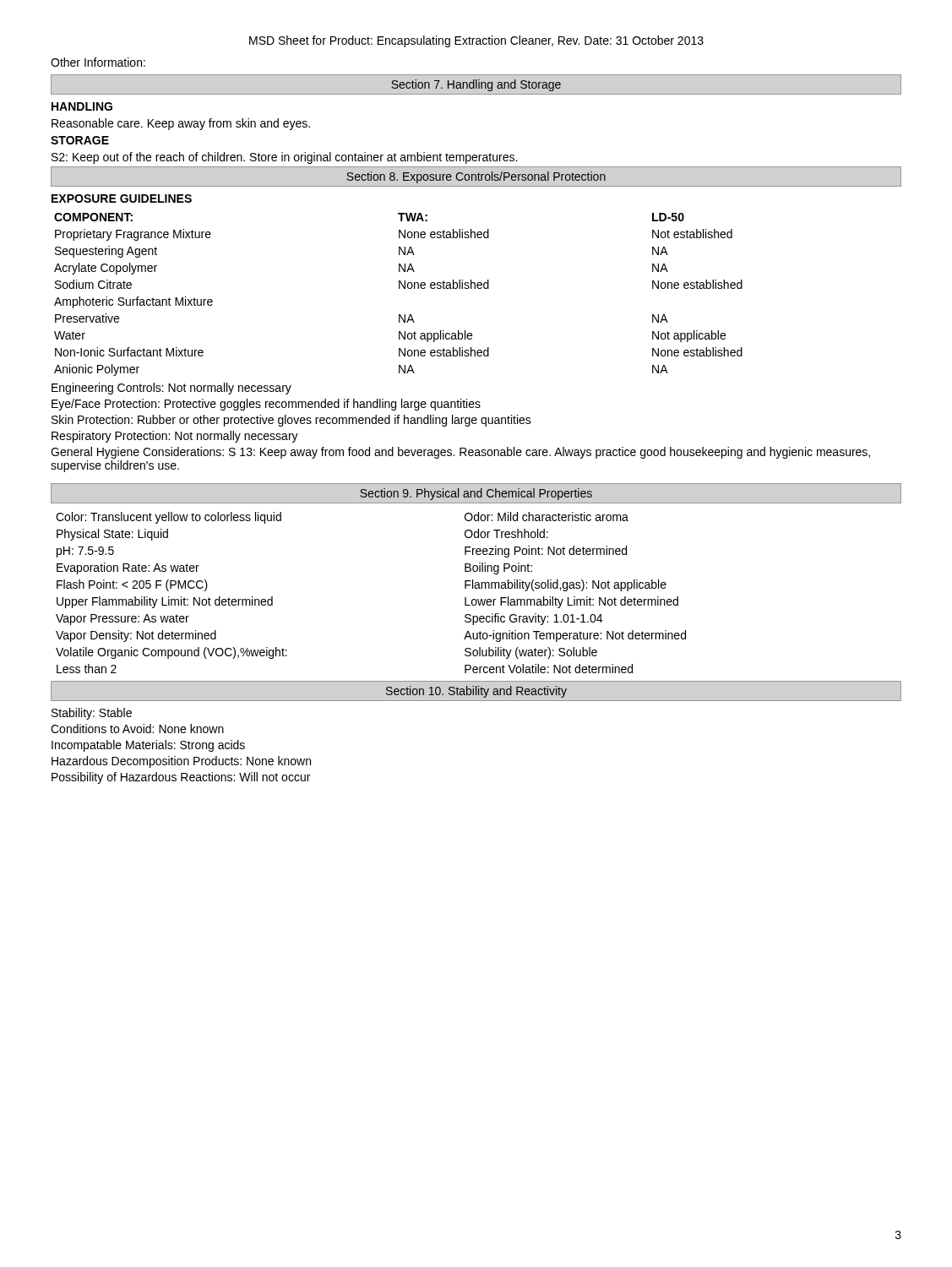Find the section header that says "EXPOSURE GUIDELINES"
The image size is (952, 1267).
(x=121, y=198)
